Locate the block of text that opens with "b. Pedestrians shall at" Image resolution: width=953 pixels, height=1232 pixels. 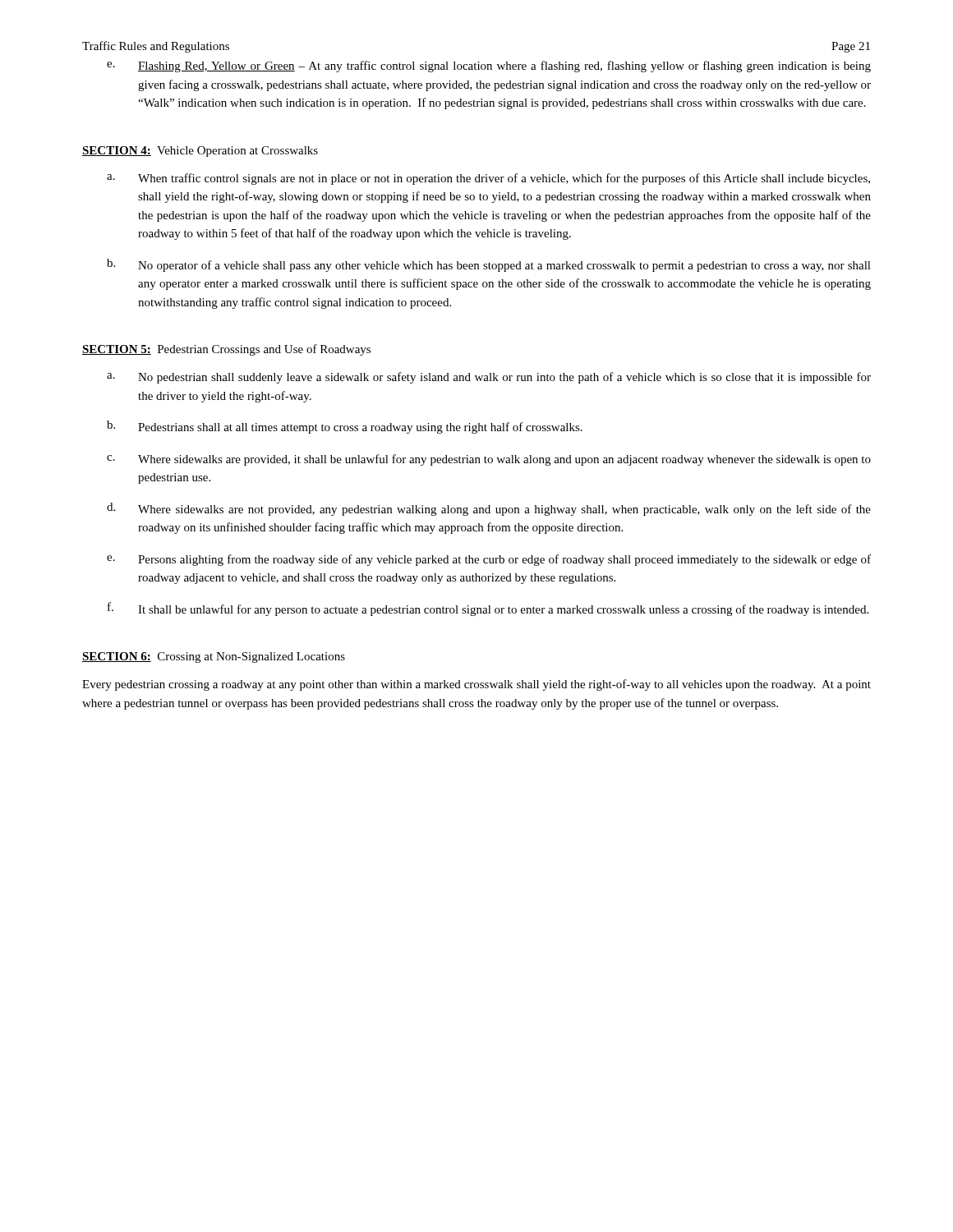click(x=489, y=427)
